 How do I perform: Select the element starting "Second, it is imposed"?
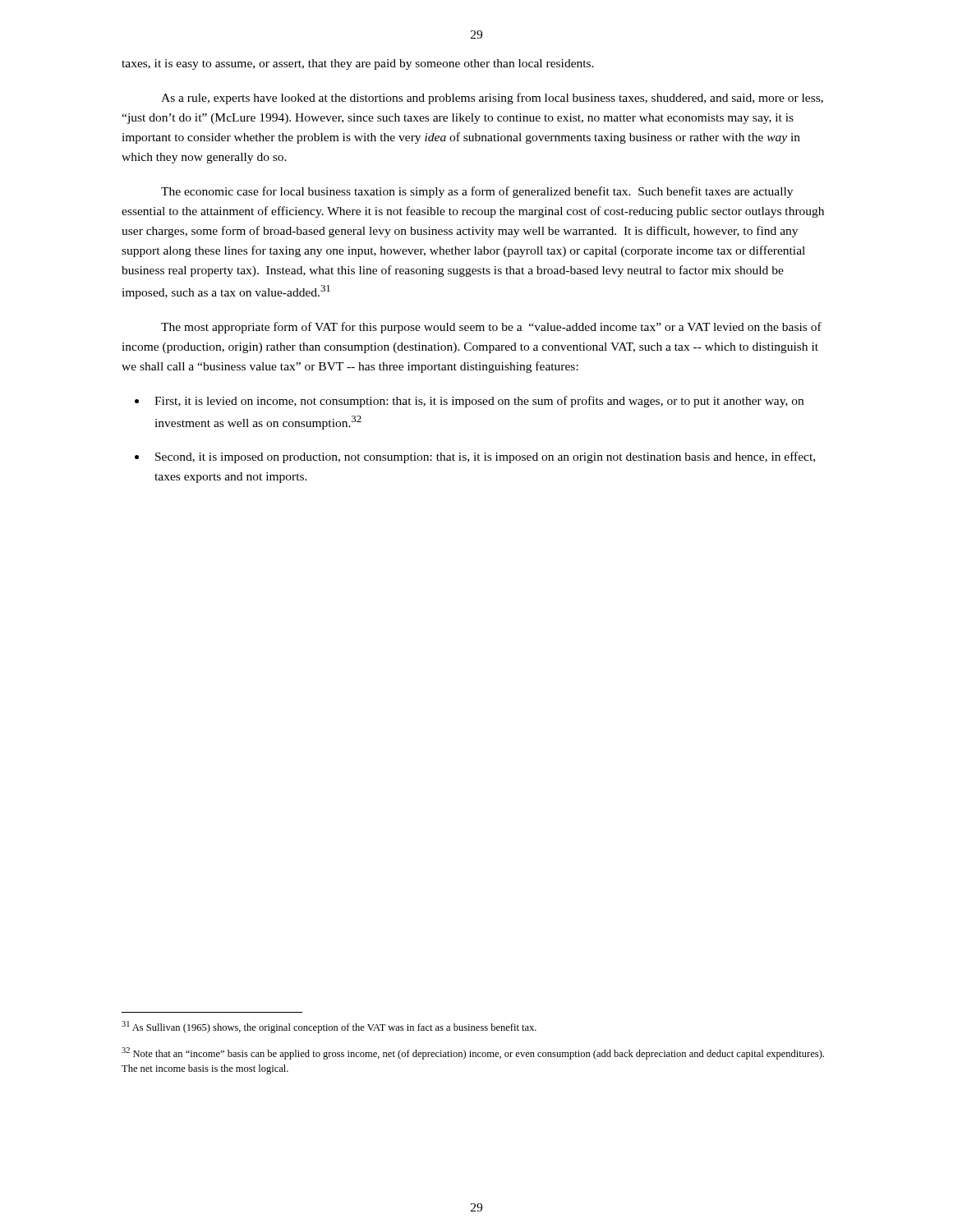click(x=485, y=466)
